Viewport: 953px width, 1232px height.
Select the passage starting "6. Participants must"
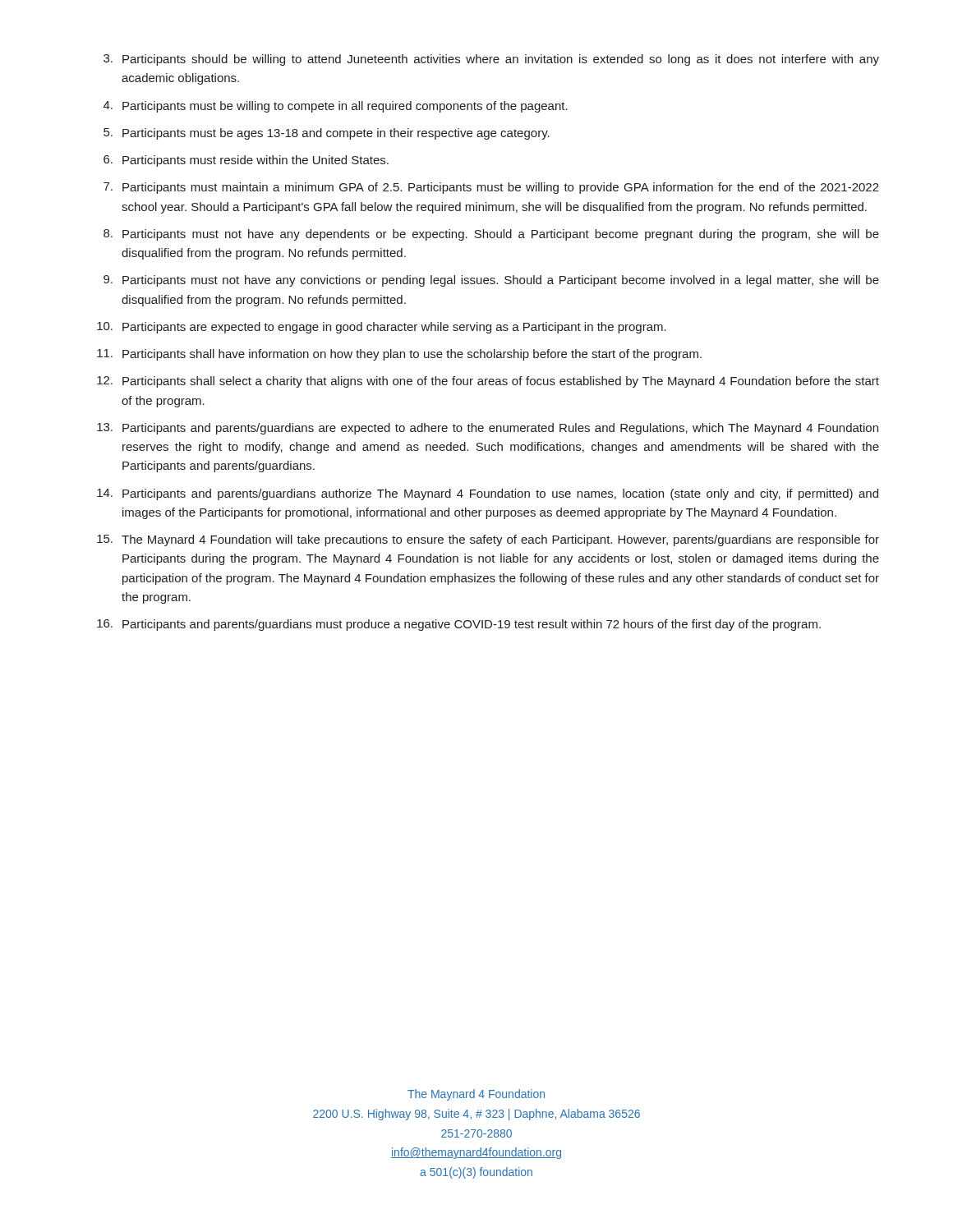(246, 161)
